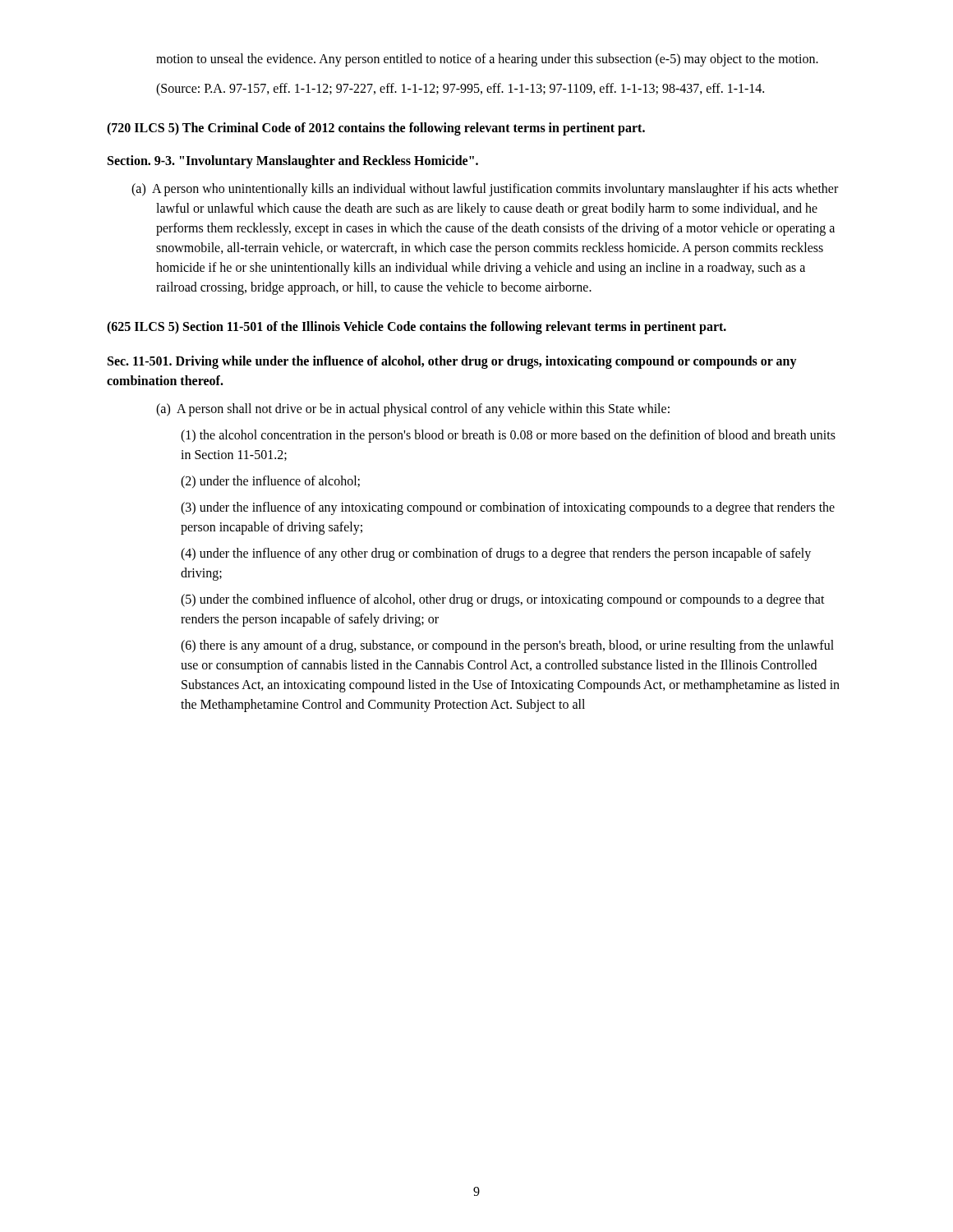This screenshot has width=953, height=1232.
Task: Point to the passage starting "(1) the alcohol concentration in the"
Action: (x=513, y=445)
